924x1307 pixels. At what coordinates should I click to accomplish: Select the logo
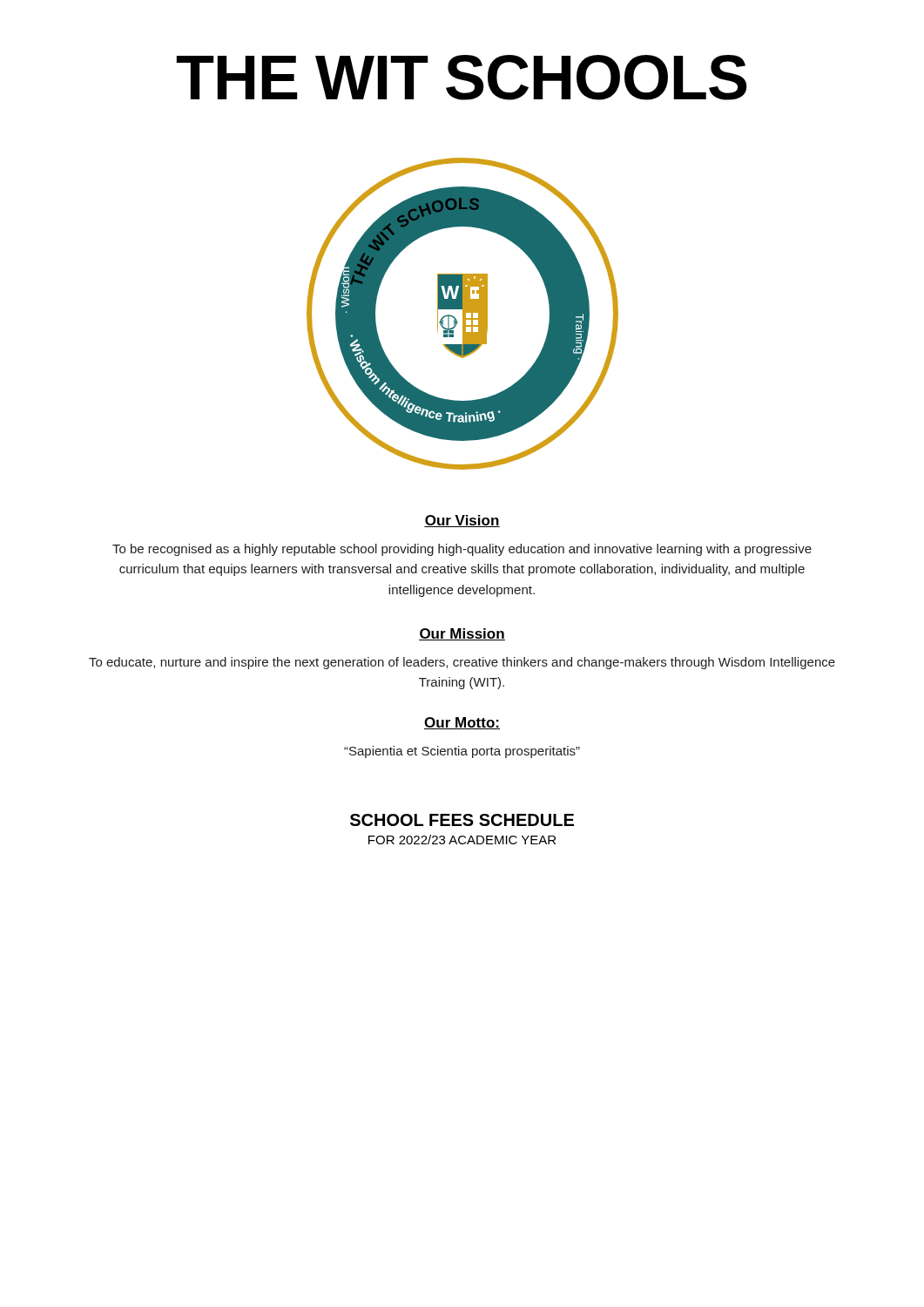click(x=462, y=314)
